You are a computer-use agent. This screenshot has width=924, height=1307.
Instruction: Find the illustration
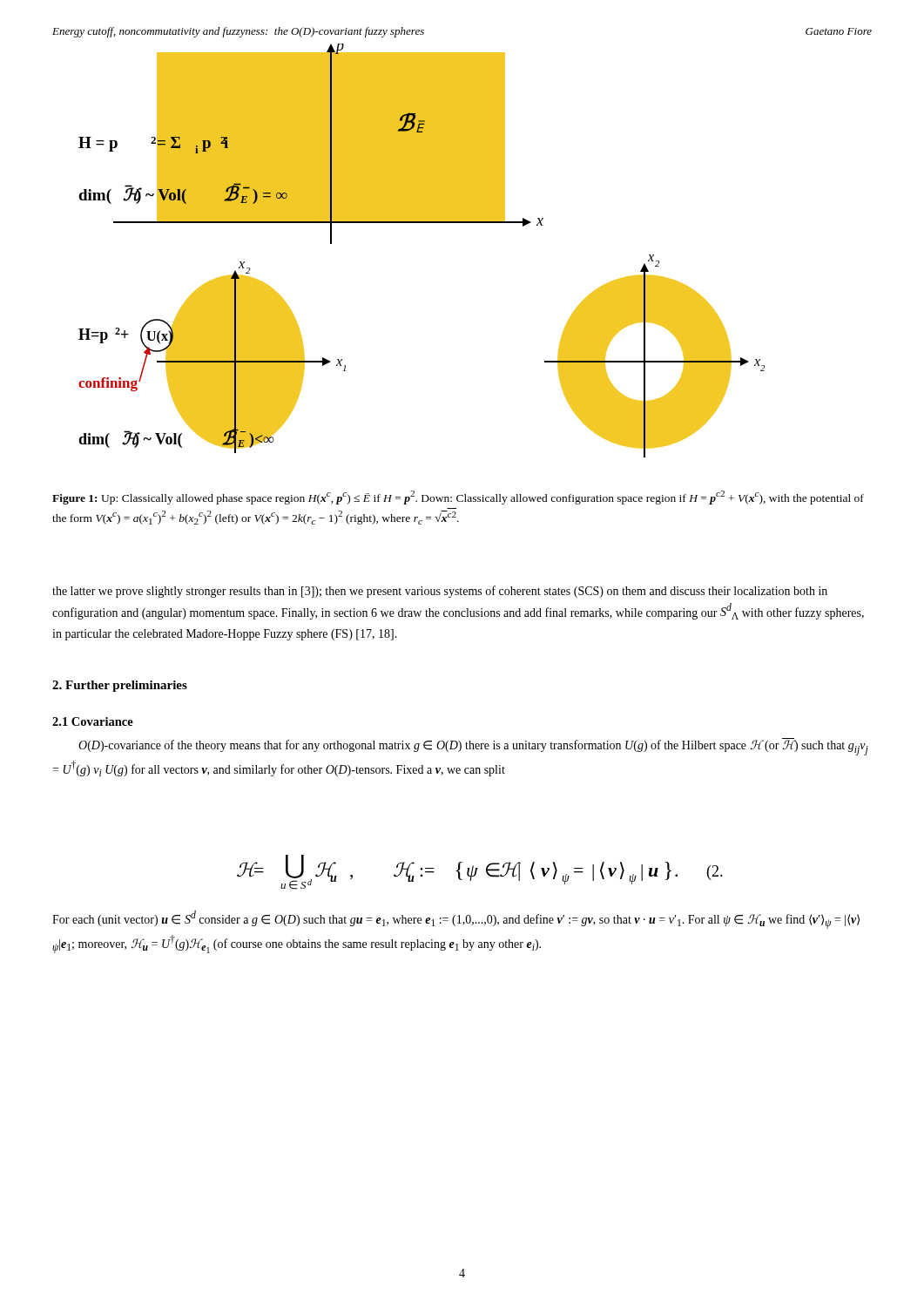coord(462,263)
